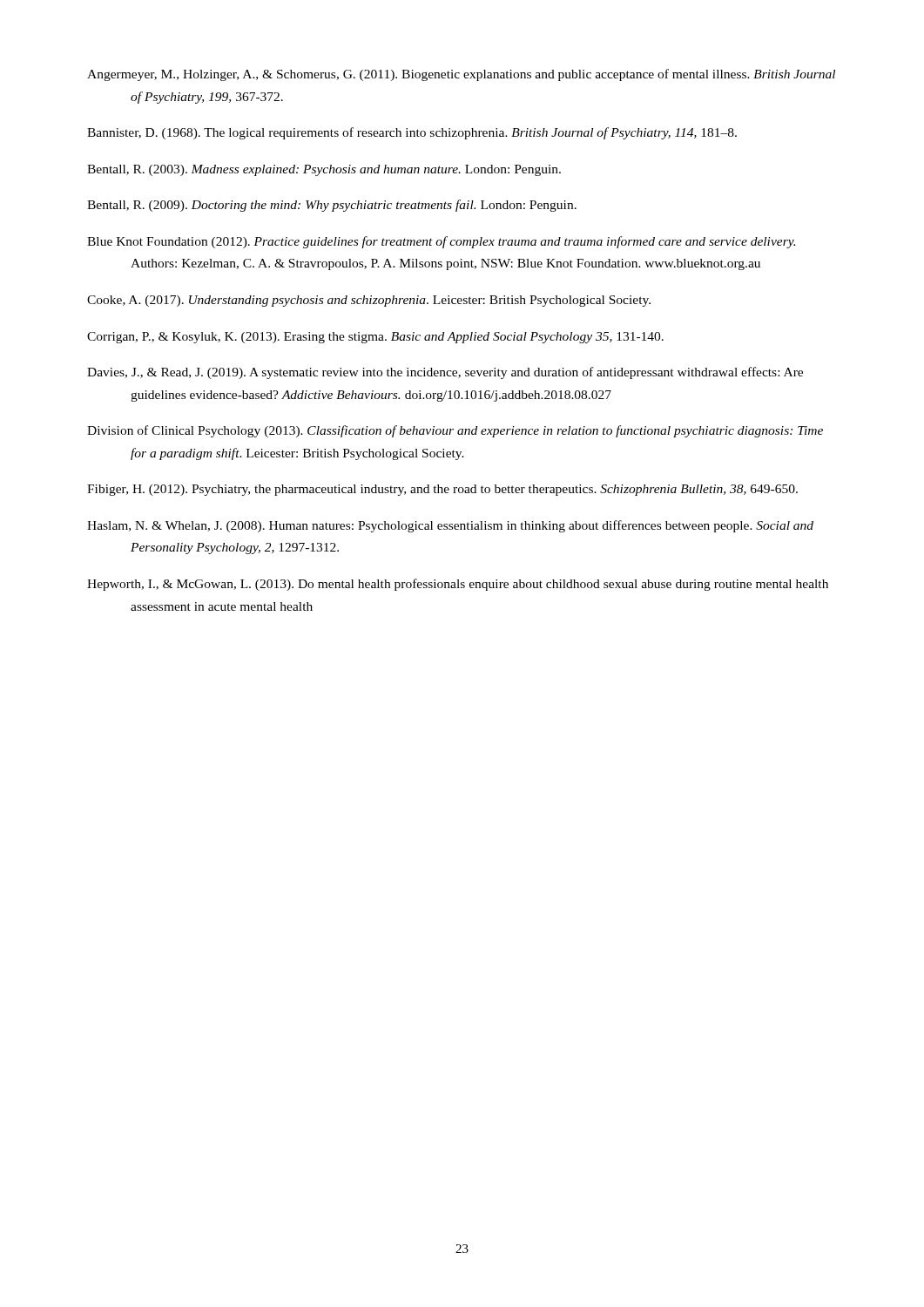Locate the block of text that opens with "Fibiger, H. (2012)."
Image resolution: width=924 pixels, height=1307 pixels.
pyautogui.click(x=443, y=489)
